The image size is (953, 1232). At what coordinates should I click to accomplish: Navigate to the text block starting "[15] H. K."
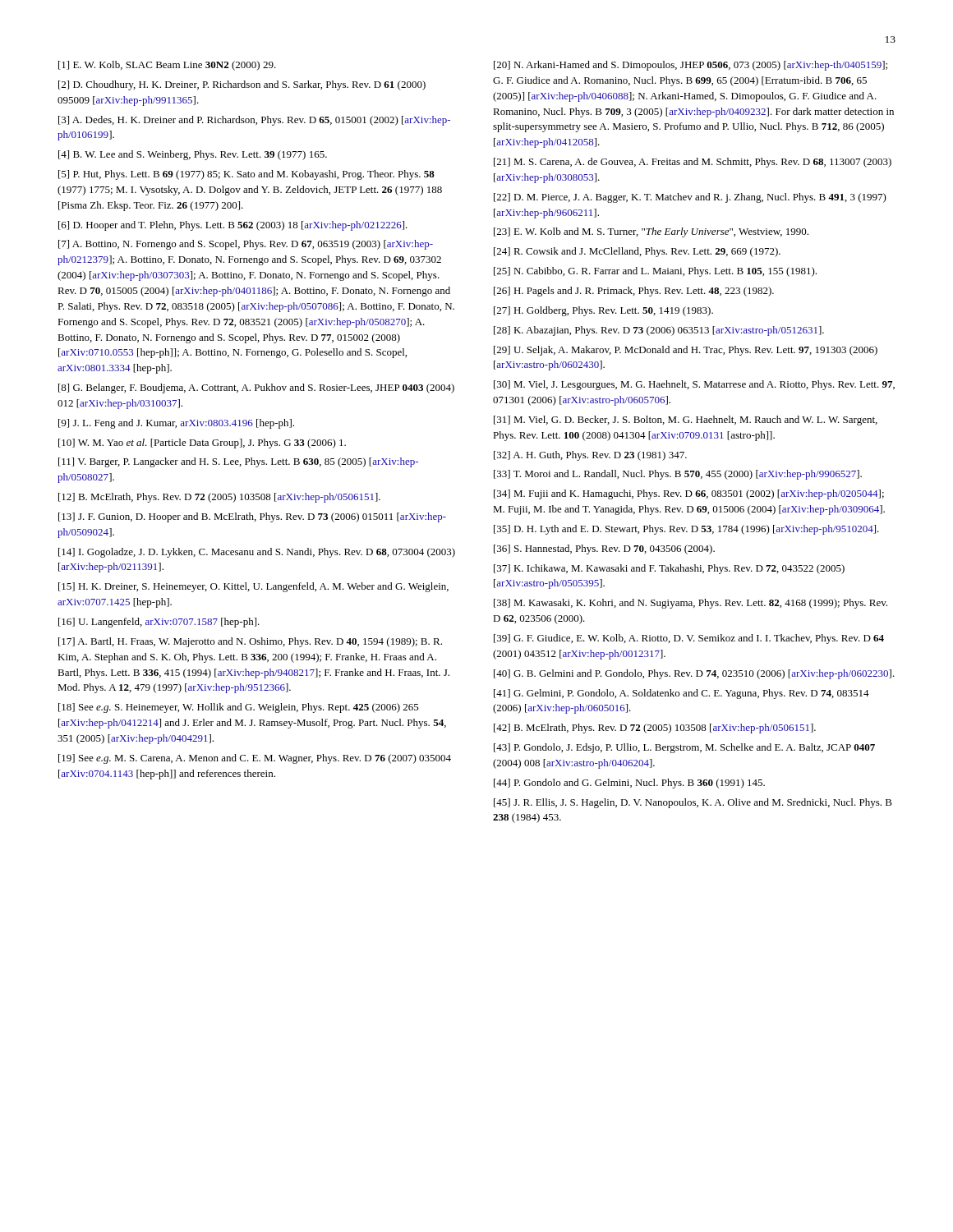click(253, 594)
